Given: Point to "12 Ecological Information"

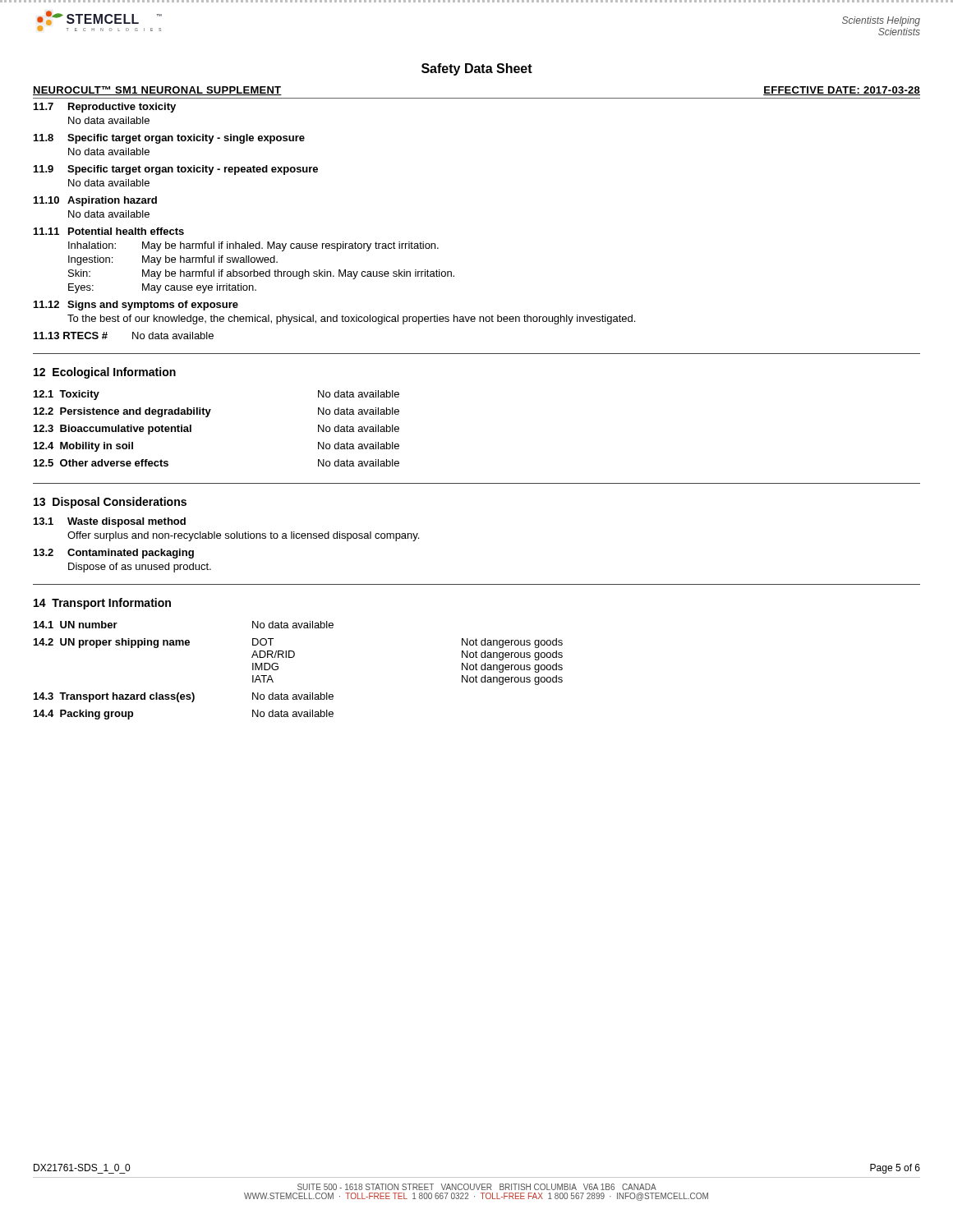Looking at the screenshot, I should [x=104, y=372].
